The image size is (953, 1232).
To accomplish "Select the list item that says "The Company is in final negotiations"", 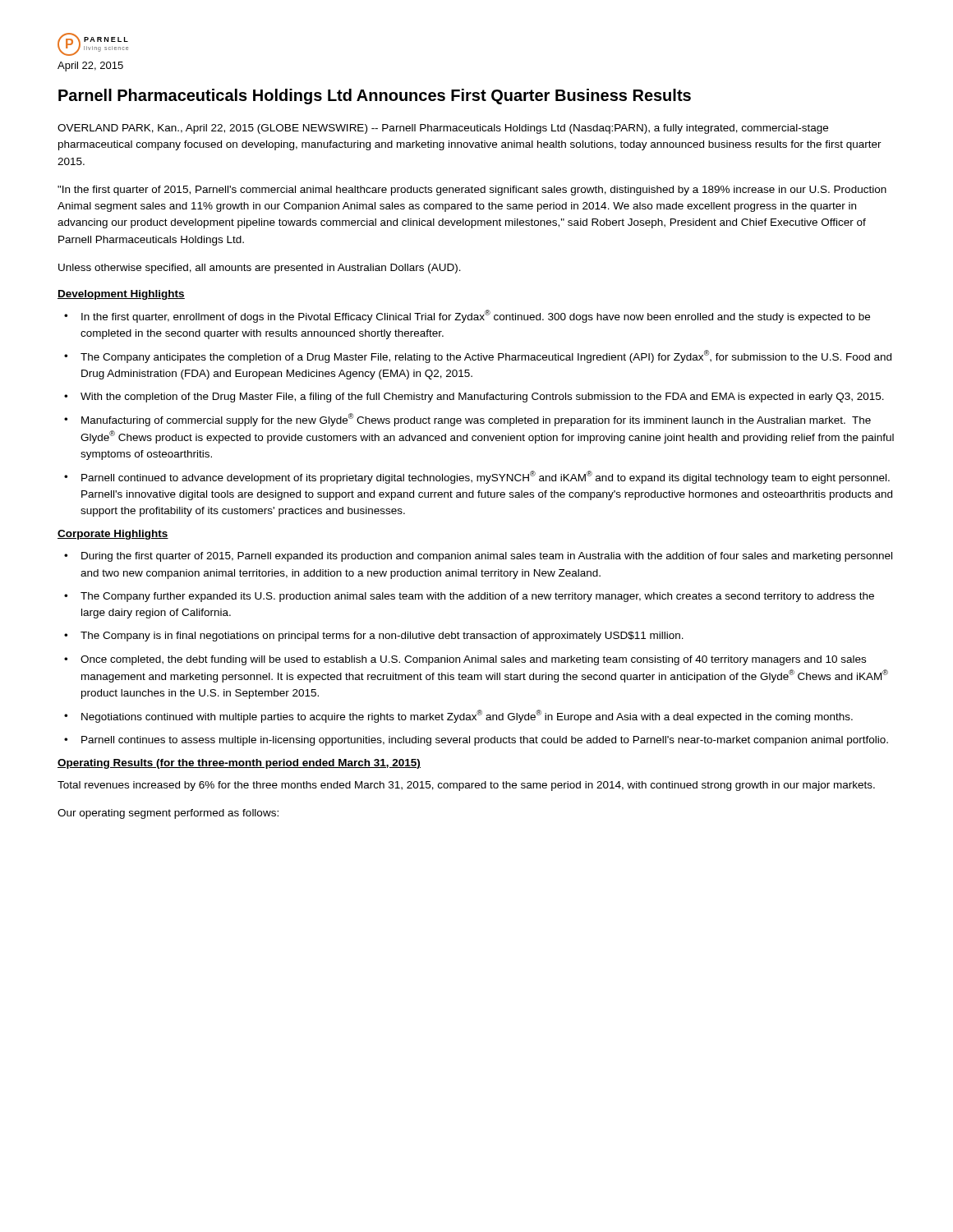I will click(382, 635).
